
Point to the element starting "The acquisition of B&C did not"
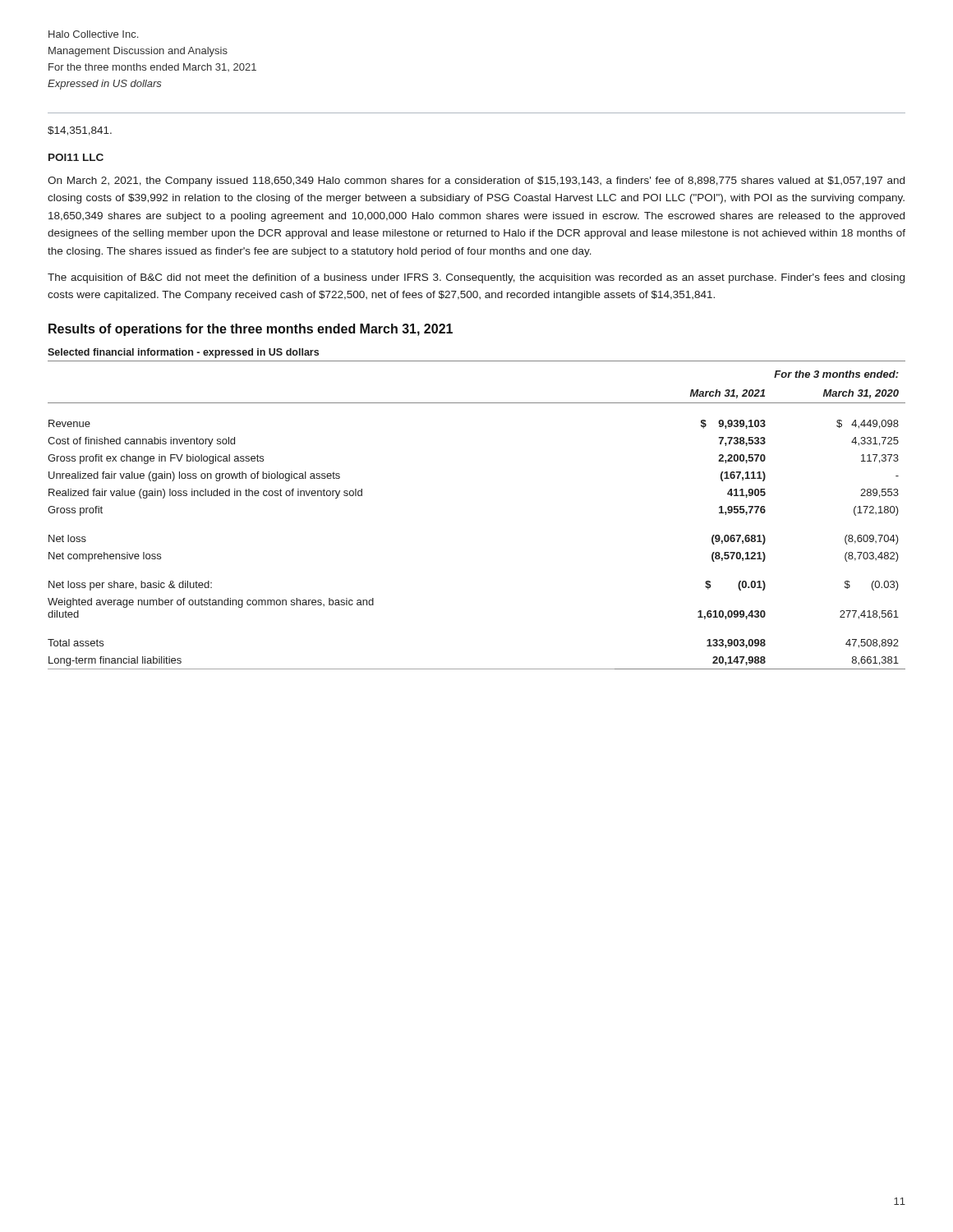476,286
